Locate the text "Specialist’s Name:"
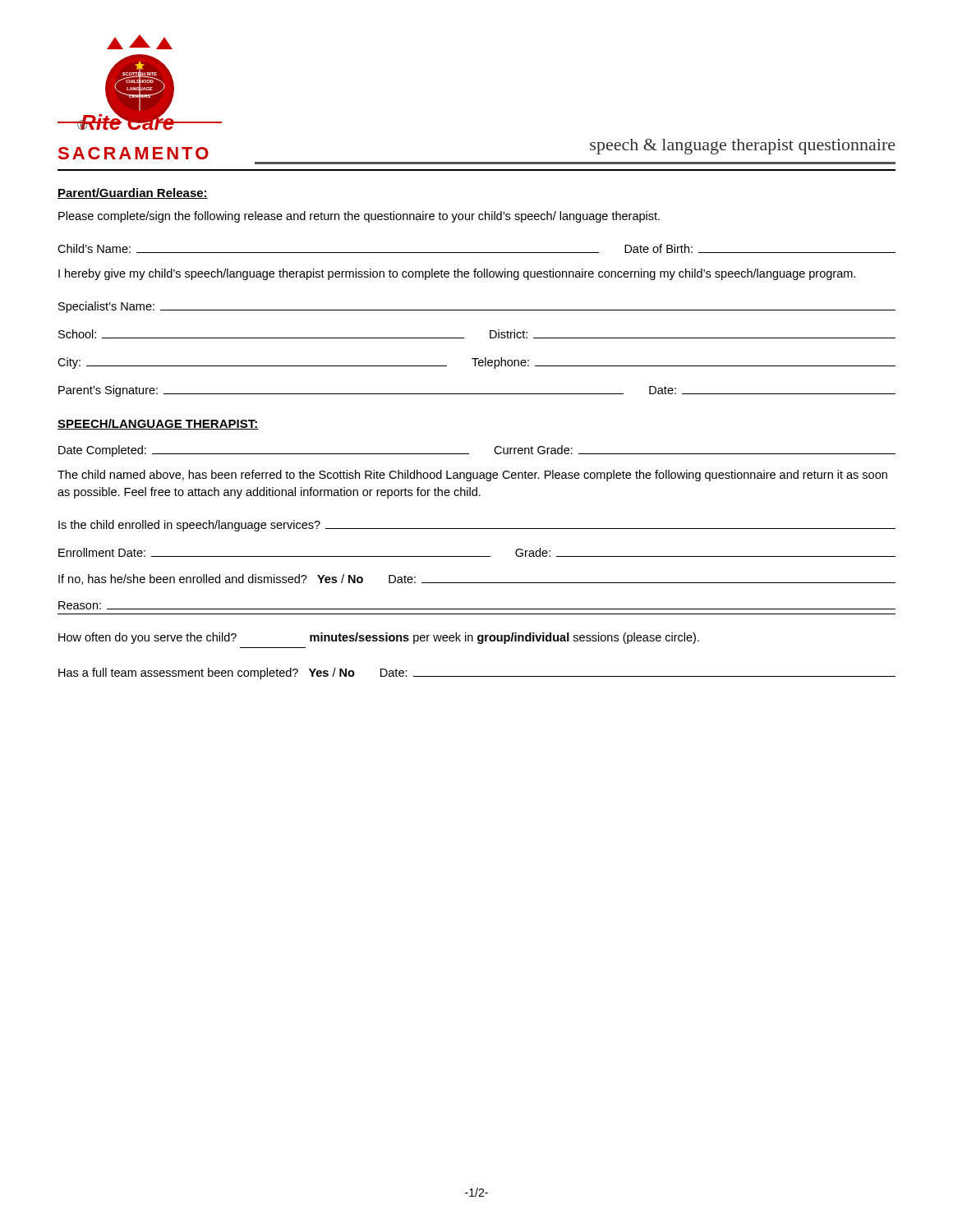This screenshot has width=953, height=1232. pyautogui.click(x=476, y=304)
